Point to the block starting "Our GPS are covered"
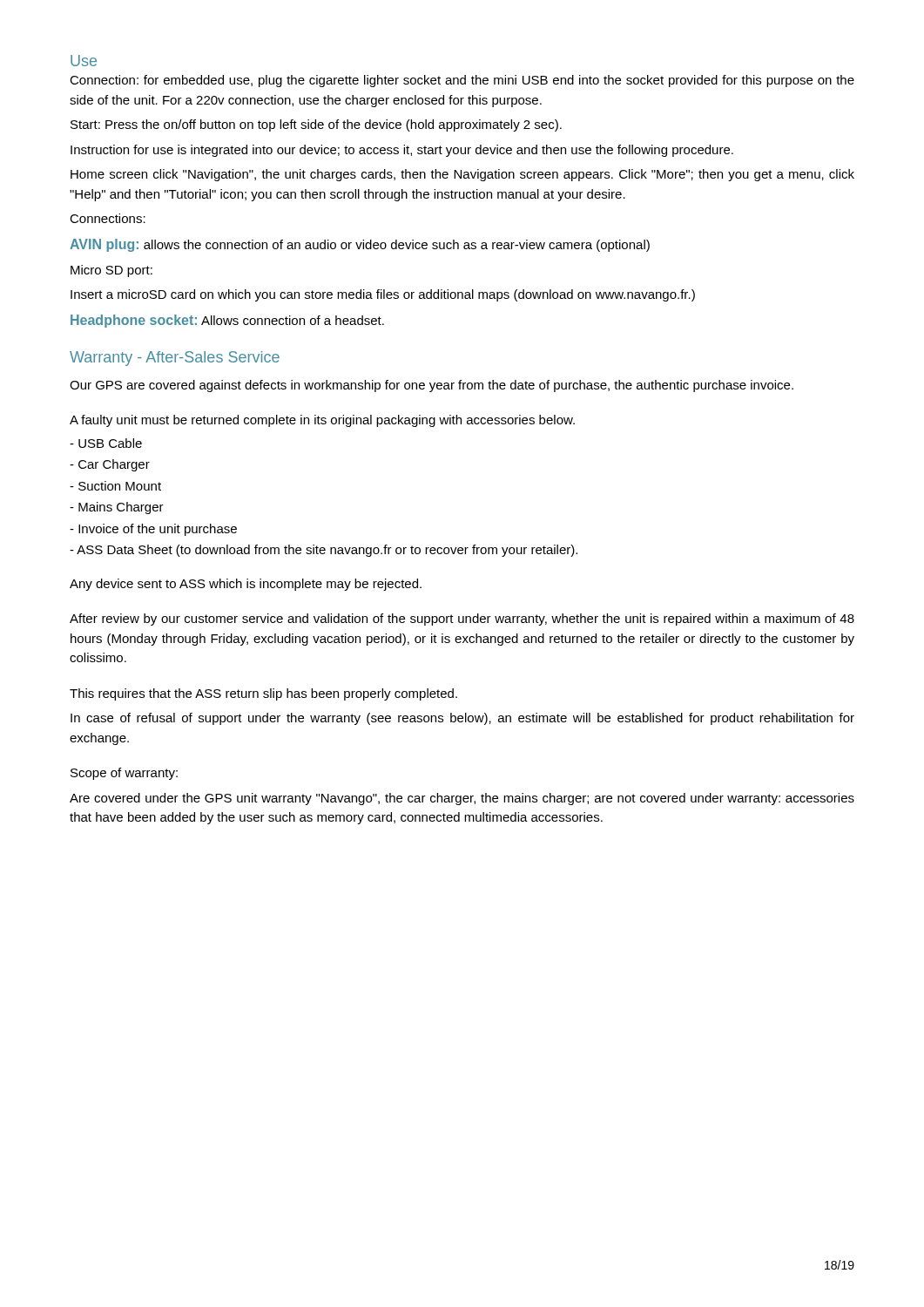The width and height of the screenshot is (924, 1307). point(432,384)
